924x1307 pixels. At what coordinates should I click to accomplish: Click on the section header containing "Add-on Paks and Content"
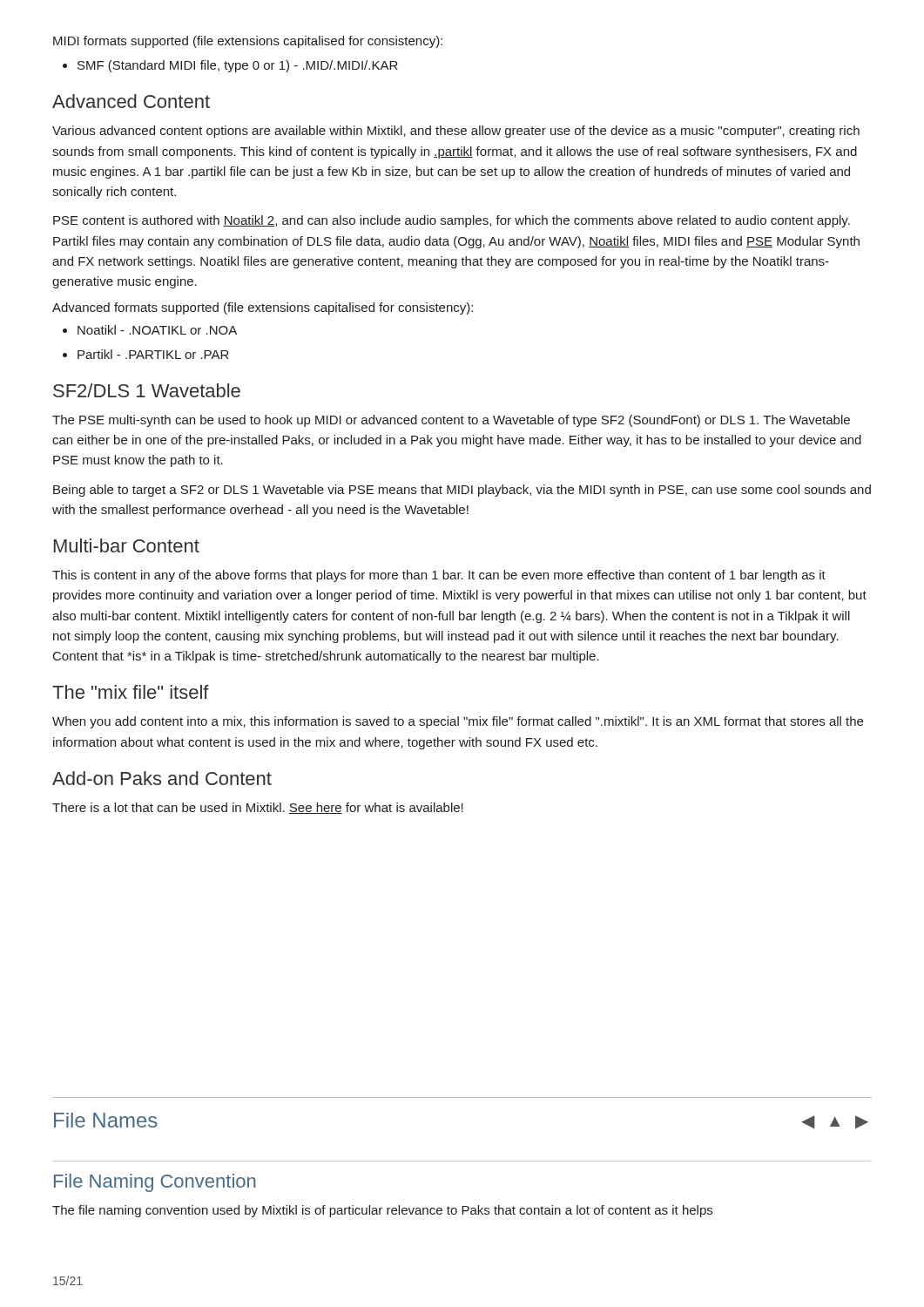click(162, 778)
